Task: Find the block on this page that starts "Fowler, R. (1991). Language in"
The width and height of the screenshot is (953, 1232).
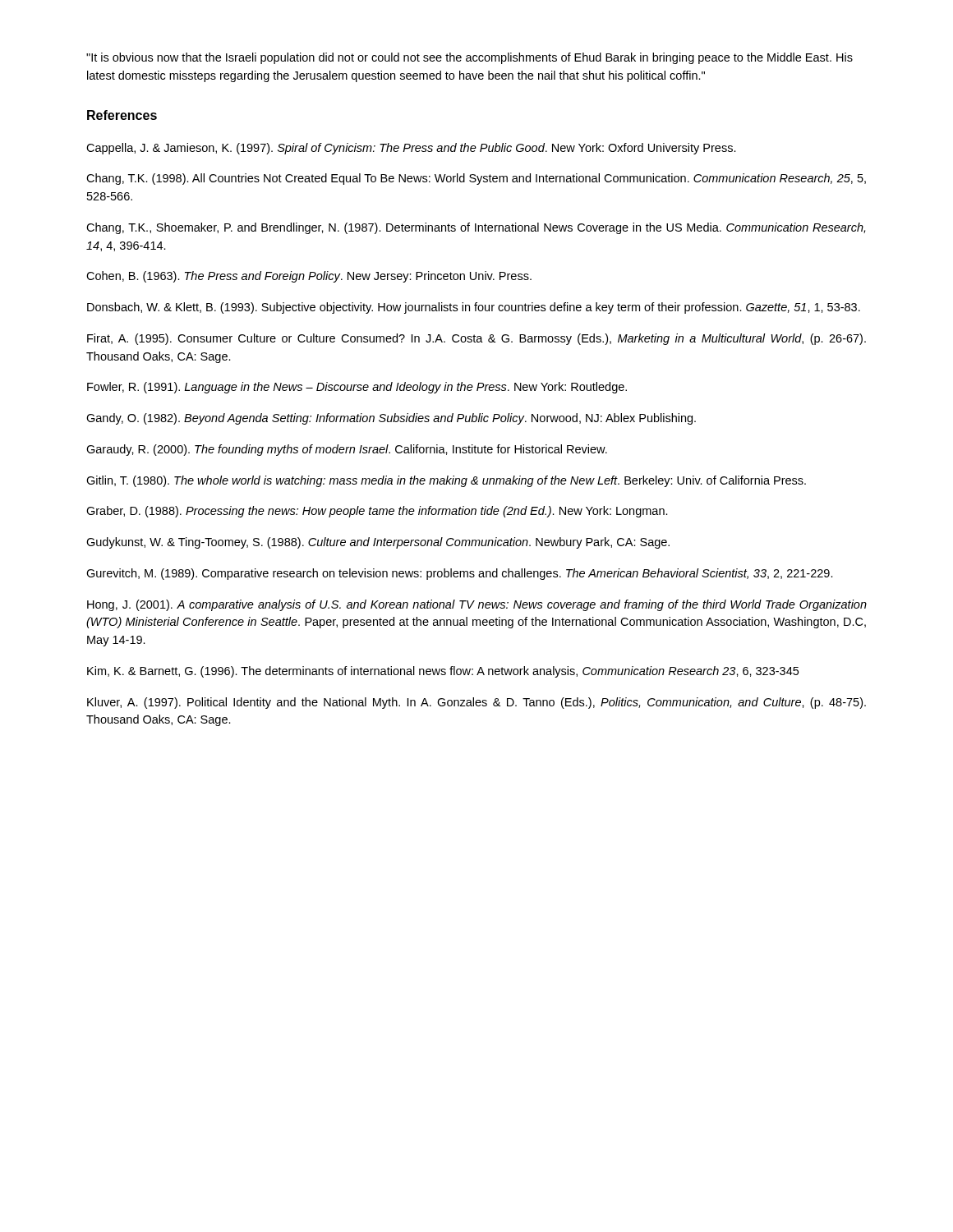Action: tap(357, 387)
